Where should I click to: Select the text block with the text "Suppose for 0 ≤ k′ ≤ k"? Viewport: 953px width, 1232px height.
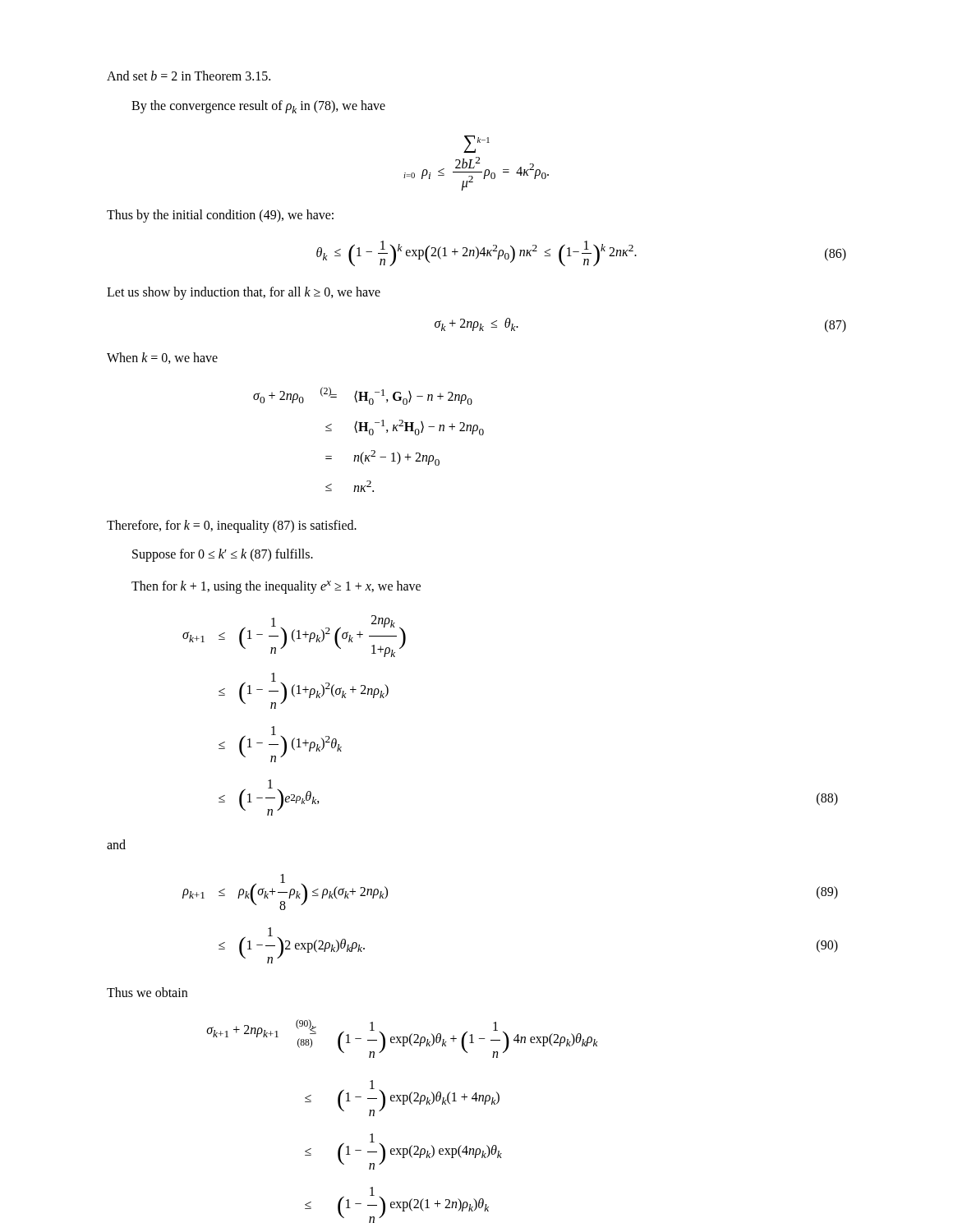pyautogui.click(x=222, y=554)
